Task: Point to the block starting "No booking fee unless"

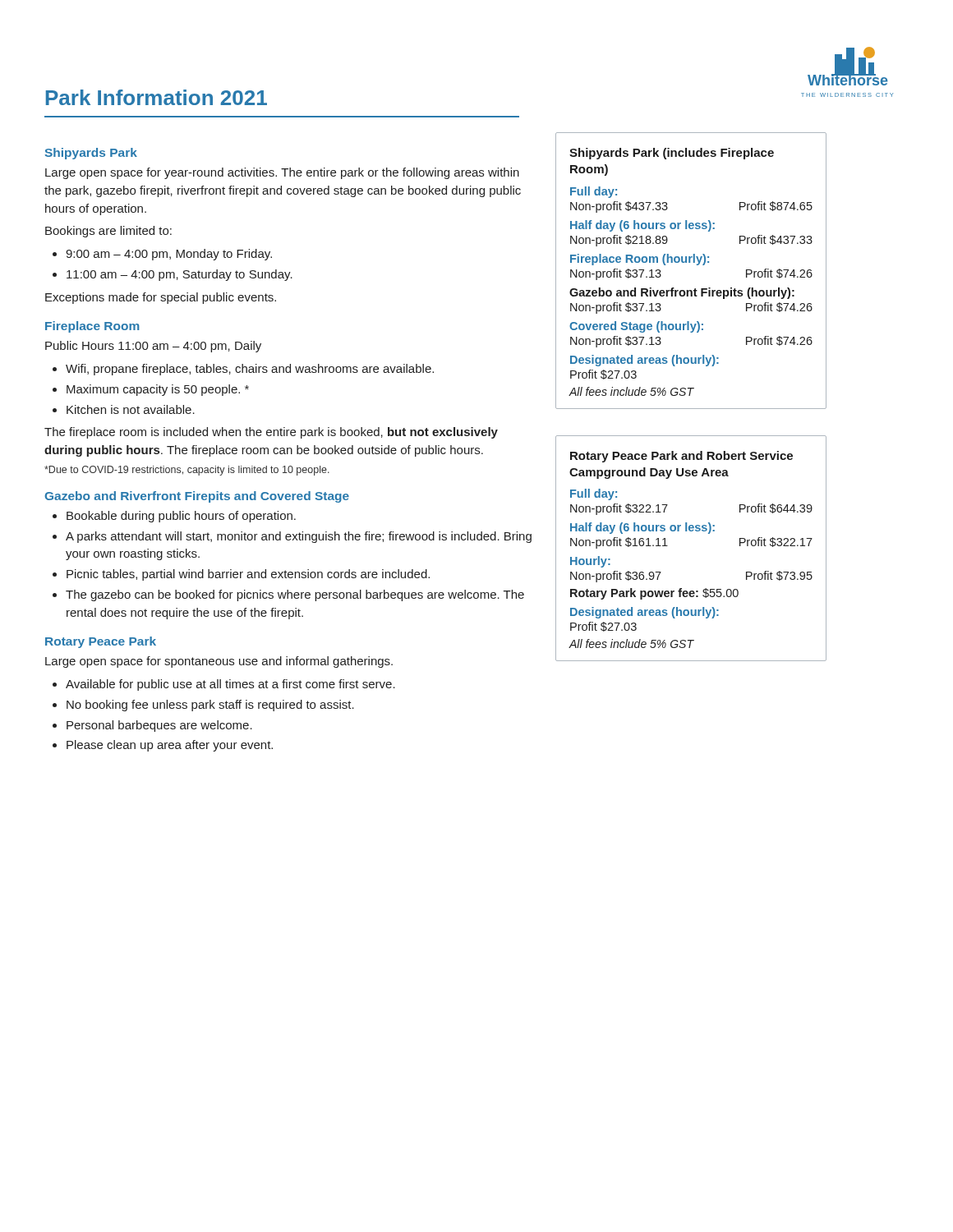Action: point(210,704)
